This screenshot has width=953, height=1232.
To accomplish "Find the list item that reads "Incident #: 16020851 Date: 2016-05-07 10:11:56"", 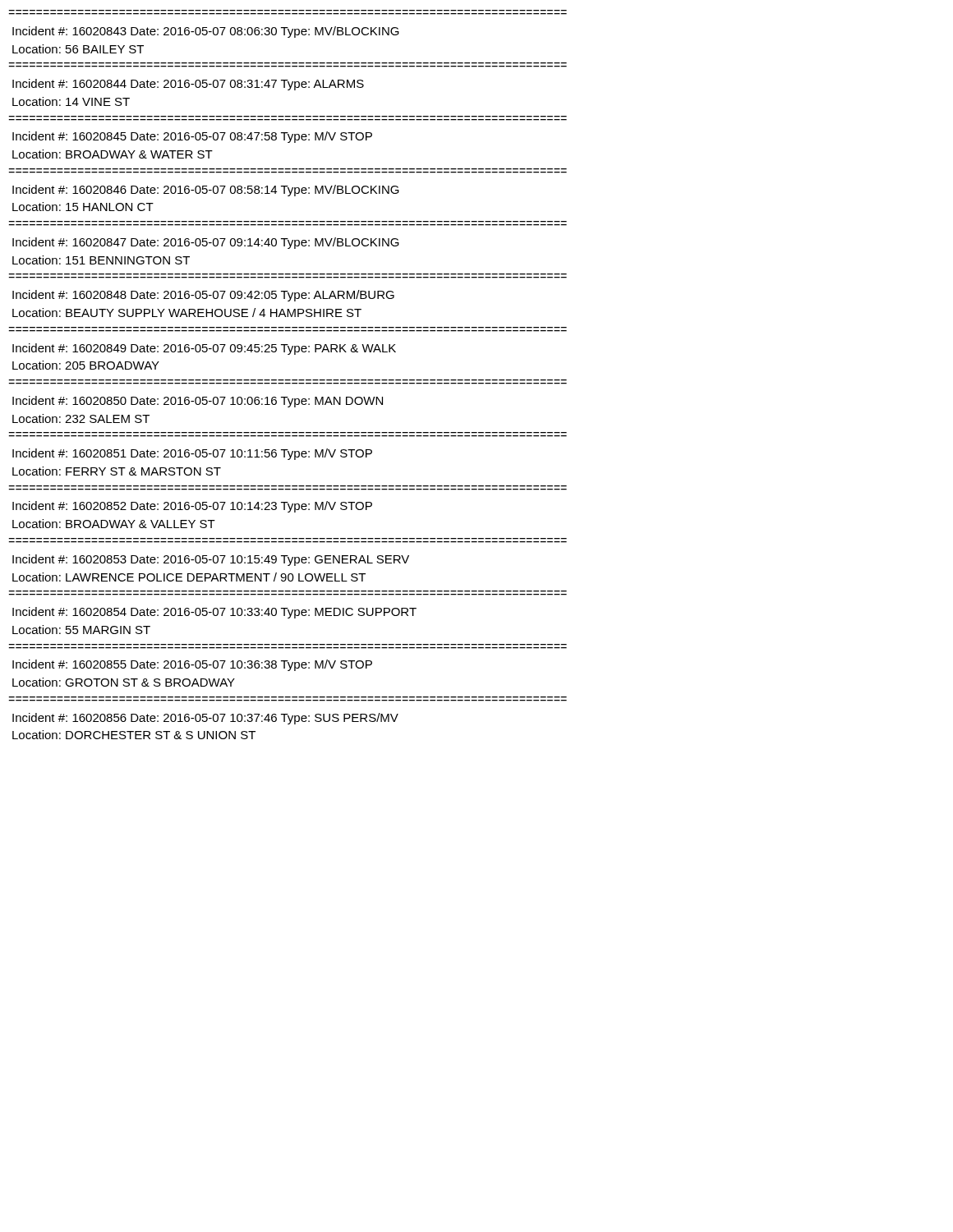I will coord(192,462).
